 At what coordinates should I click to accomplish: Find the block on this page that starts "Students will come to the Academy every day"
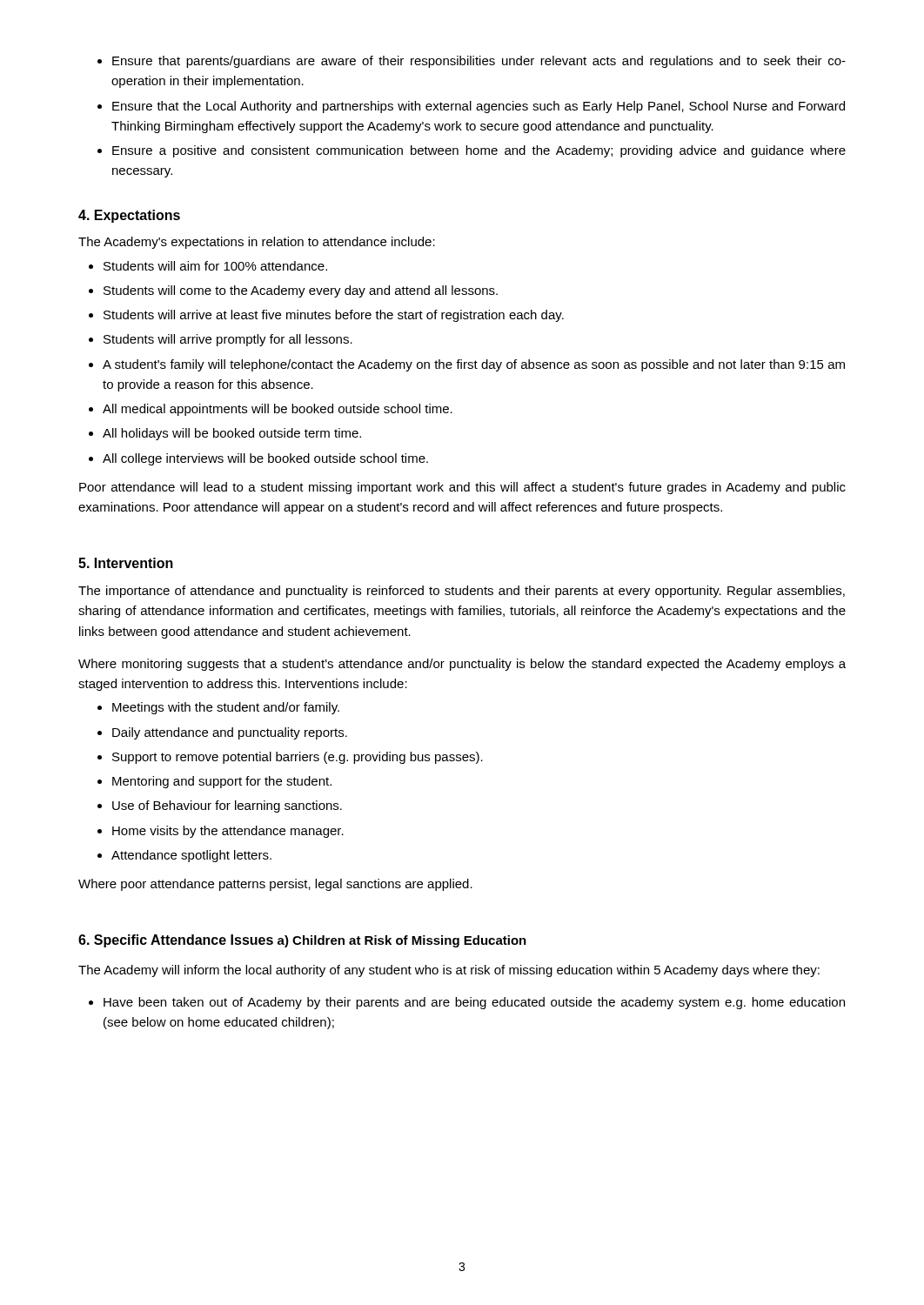pos(474,290)
